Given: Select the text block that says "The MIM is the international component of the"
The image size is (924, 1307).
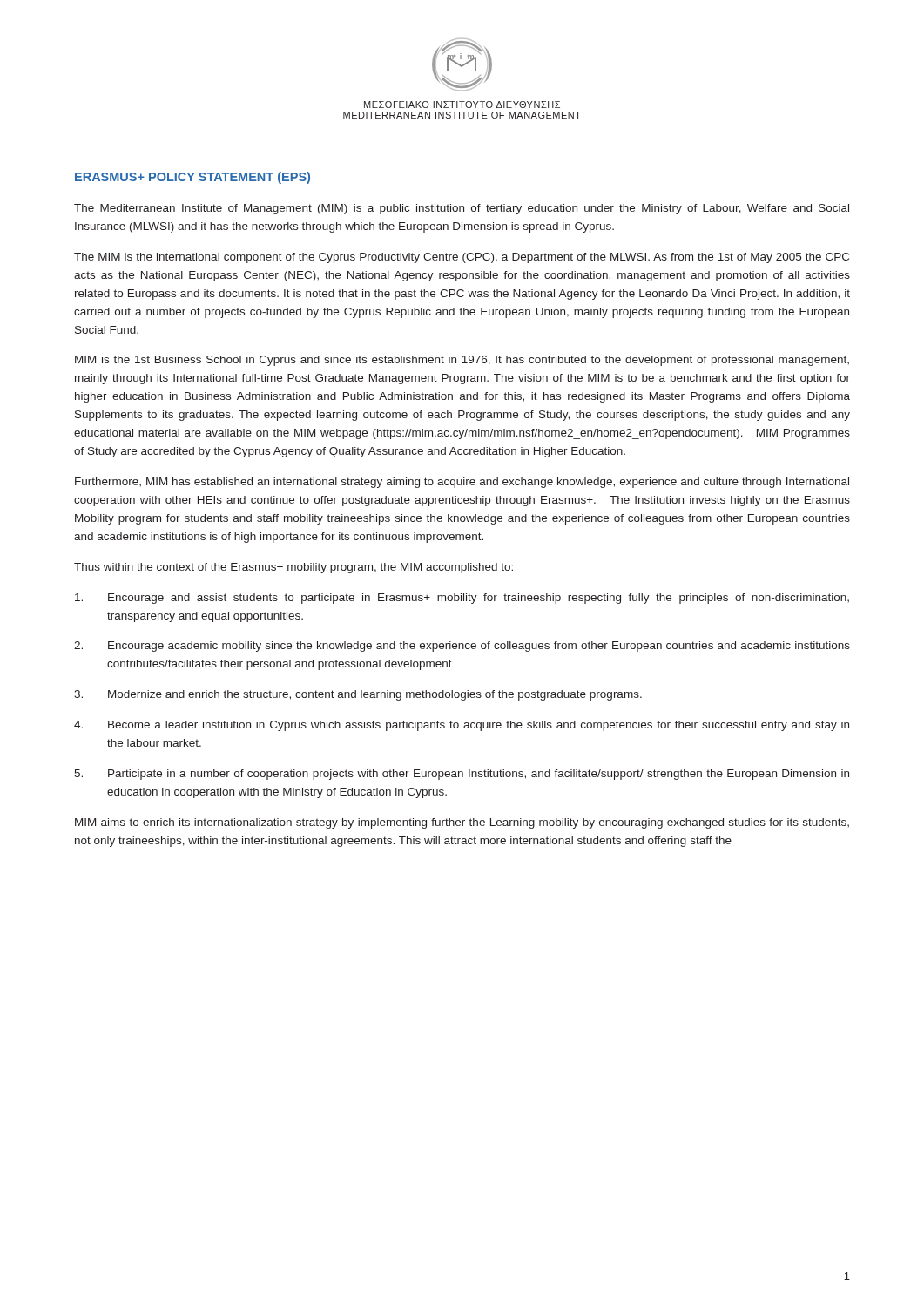Looking at the screenshot, I should pos(462,293).
